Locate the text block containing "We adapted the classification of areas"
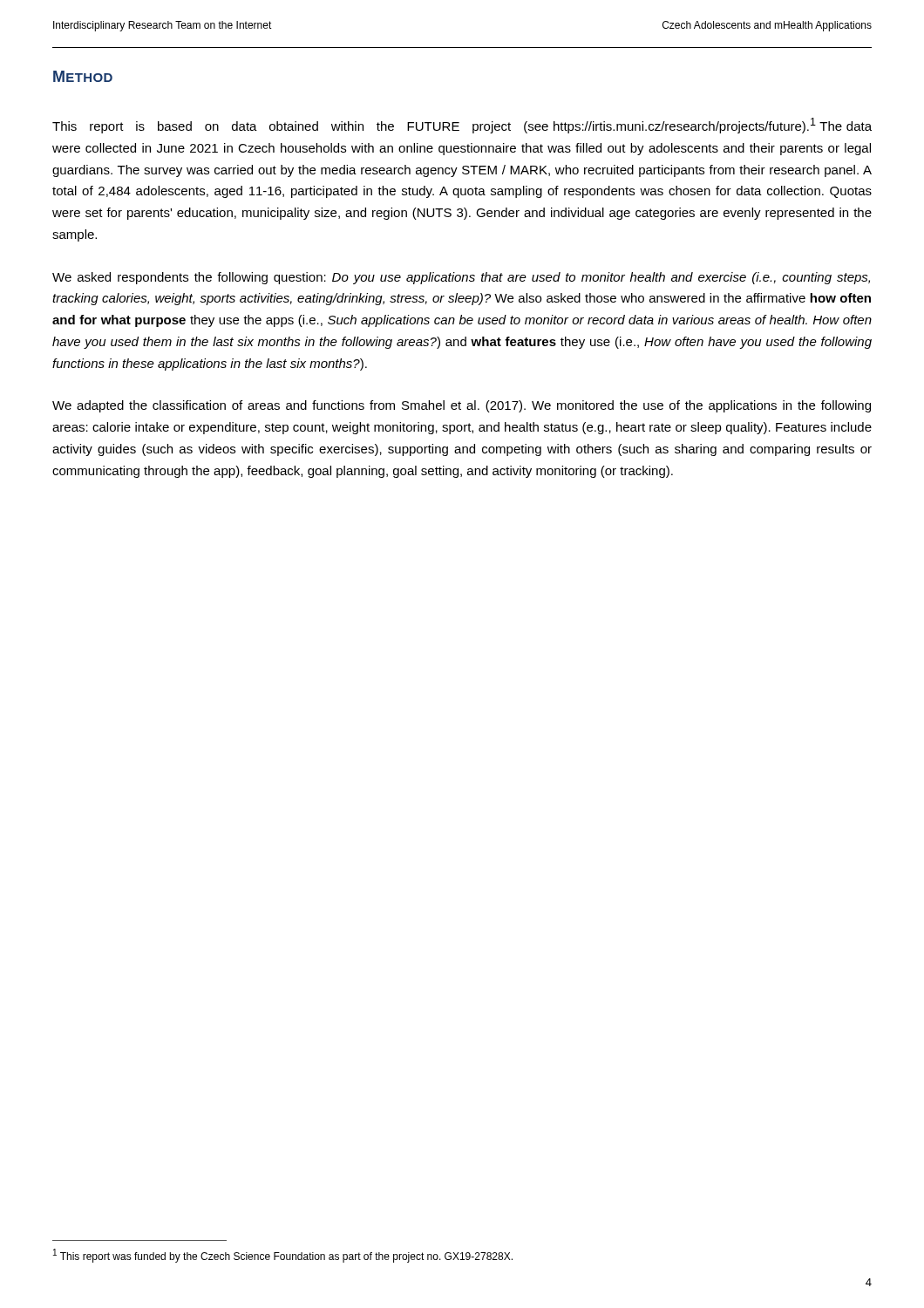The height and width of the screenshot is (1308, 924). pyautogui.click(x=462, y=438)
